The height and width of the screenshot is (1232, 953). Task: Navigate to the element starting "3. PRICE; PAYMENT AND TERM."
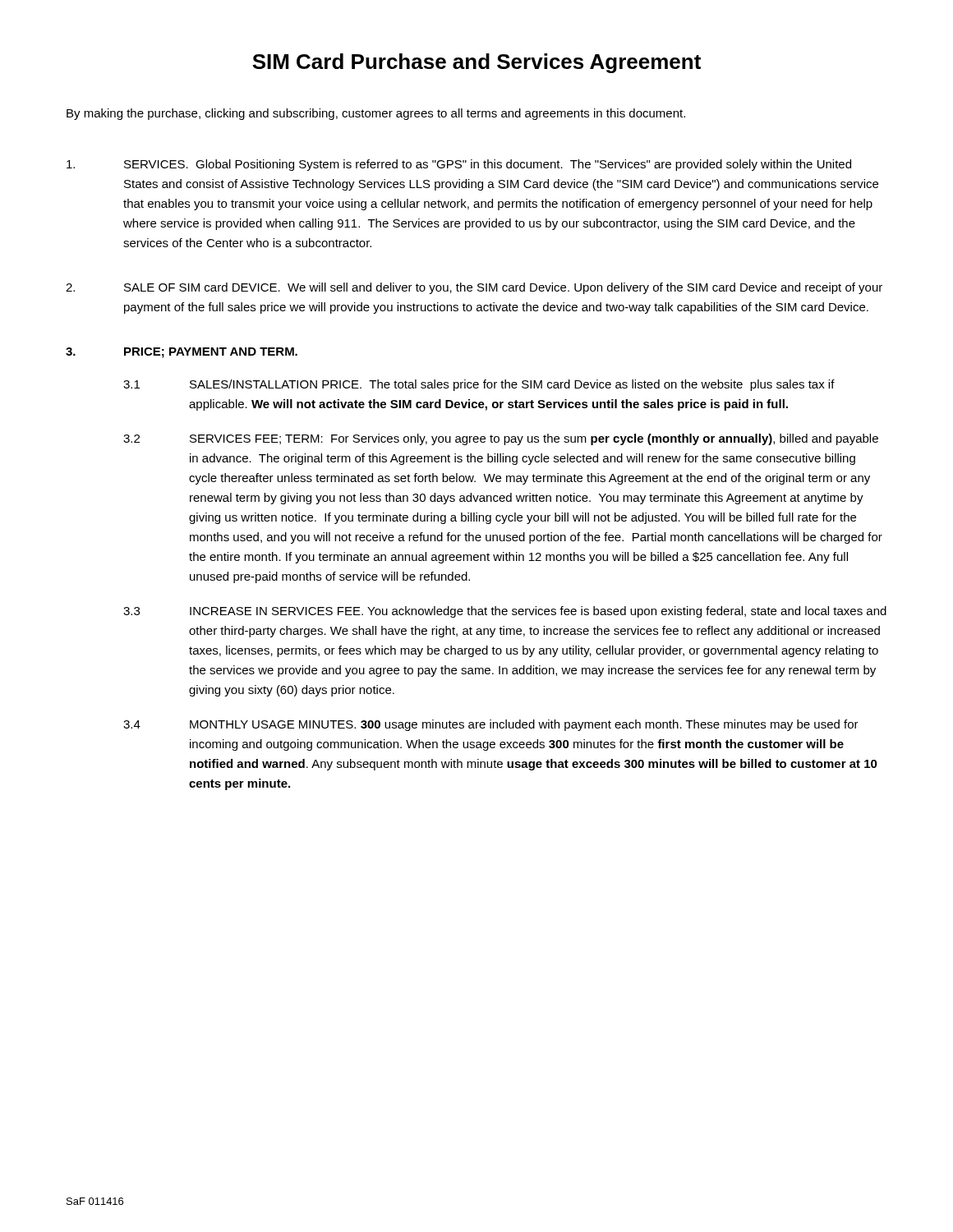coord(476,575)
